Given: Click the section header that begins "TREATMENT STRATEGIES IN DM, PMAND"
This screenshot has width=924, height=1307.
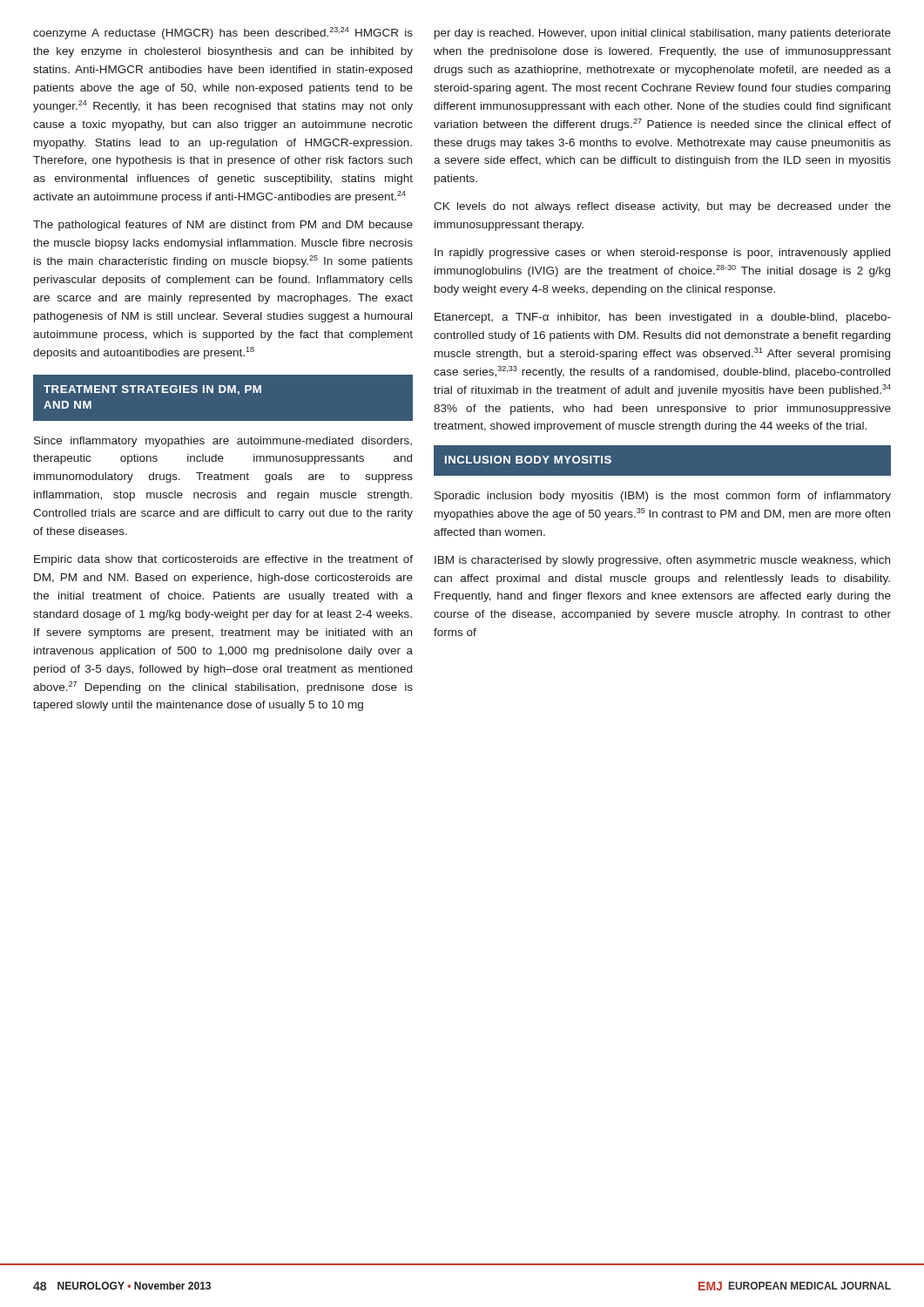Looking at the screenshot, I should [223, 397].
